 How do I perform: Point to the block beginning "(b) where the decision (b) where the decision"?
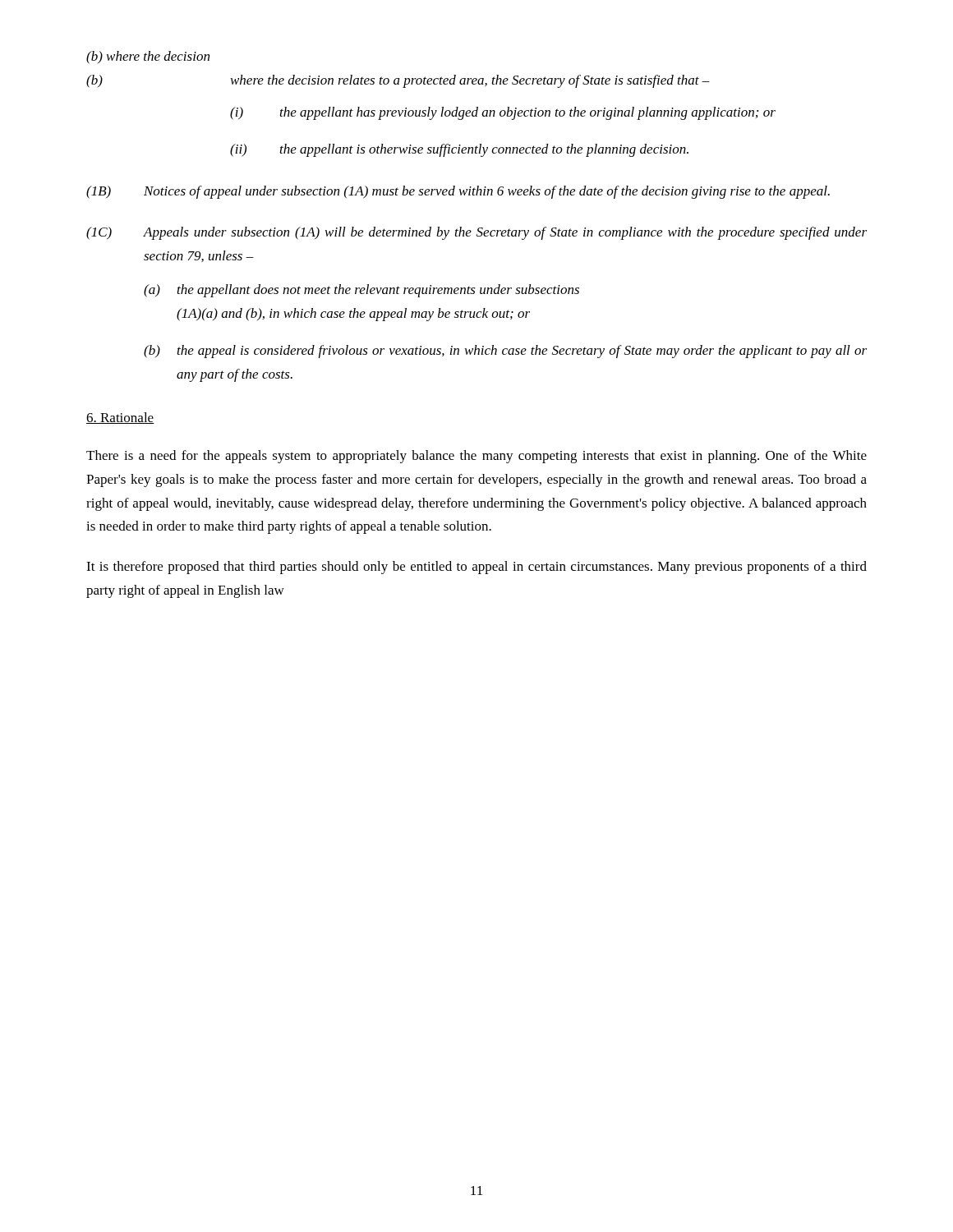pos(476,103)
